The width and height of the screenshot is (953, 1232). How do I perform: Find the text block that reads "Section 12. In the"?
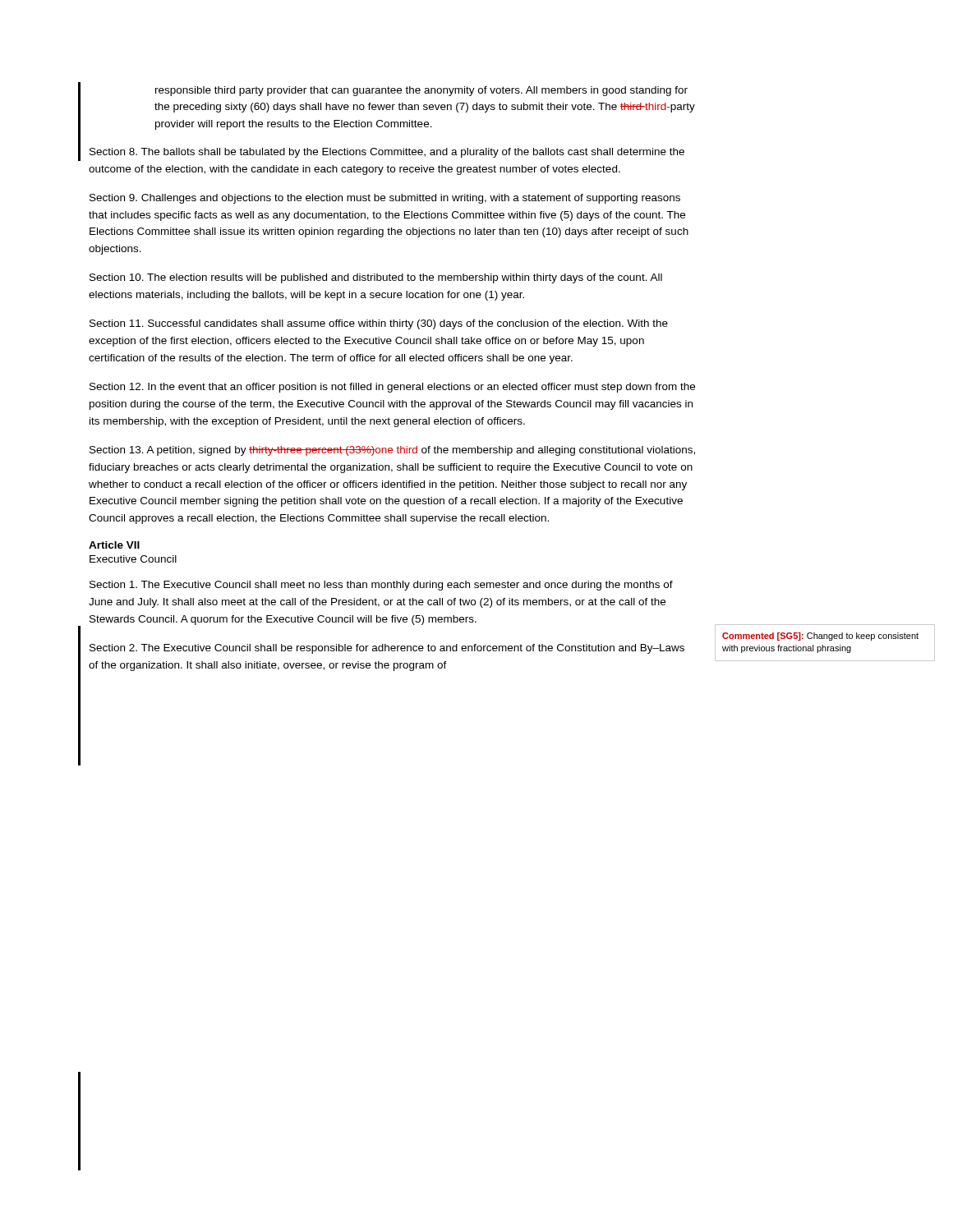click(393, 404)
